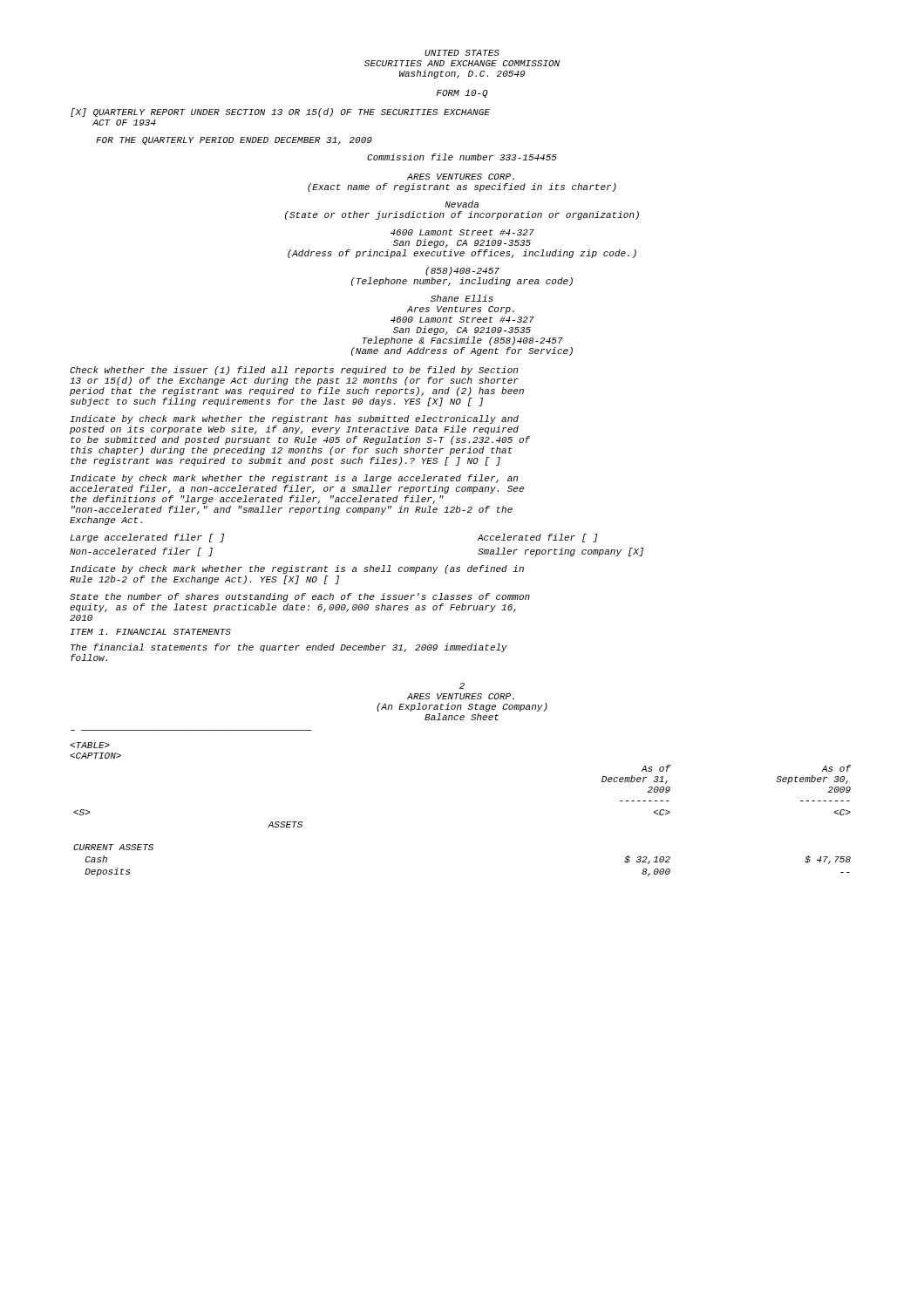This screenshot has height=1308, width=924.
Task: Select the text starting "Commission file number 333-154455"
Action: tap(462, 158)
